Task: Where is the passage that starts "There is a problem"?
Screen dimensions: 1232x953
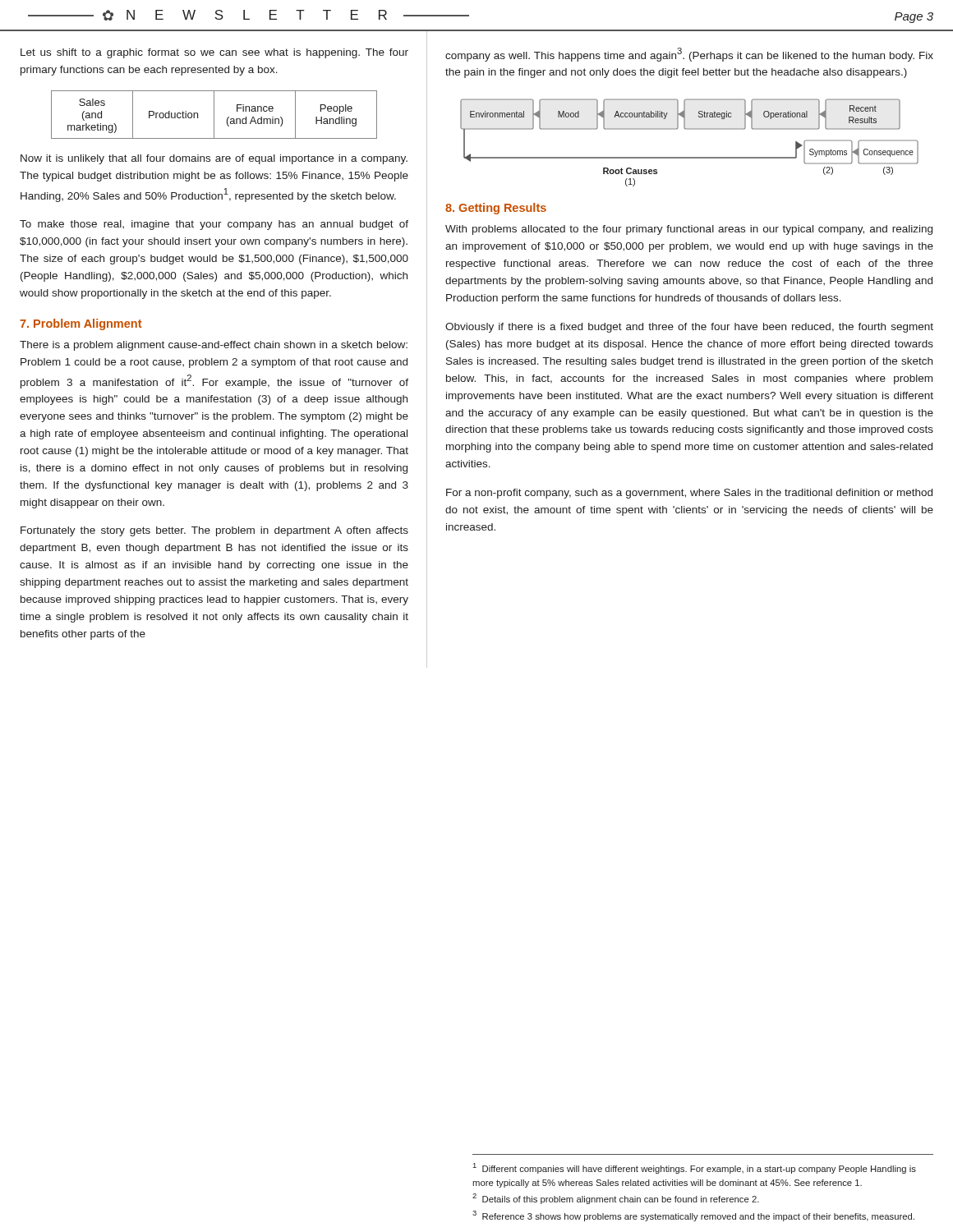Action: coord(214,423)
